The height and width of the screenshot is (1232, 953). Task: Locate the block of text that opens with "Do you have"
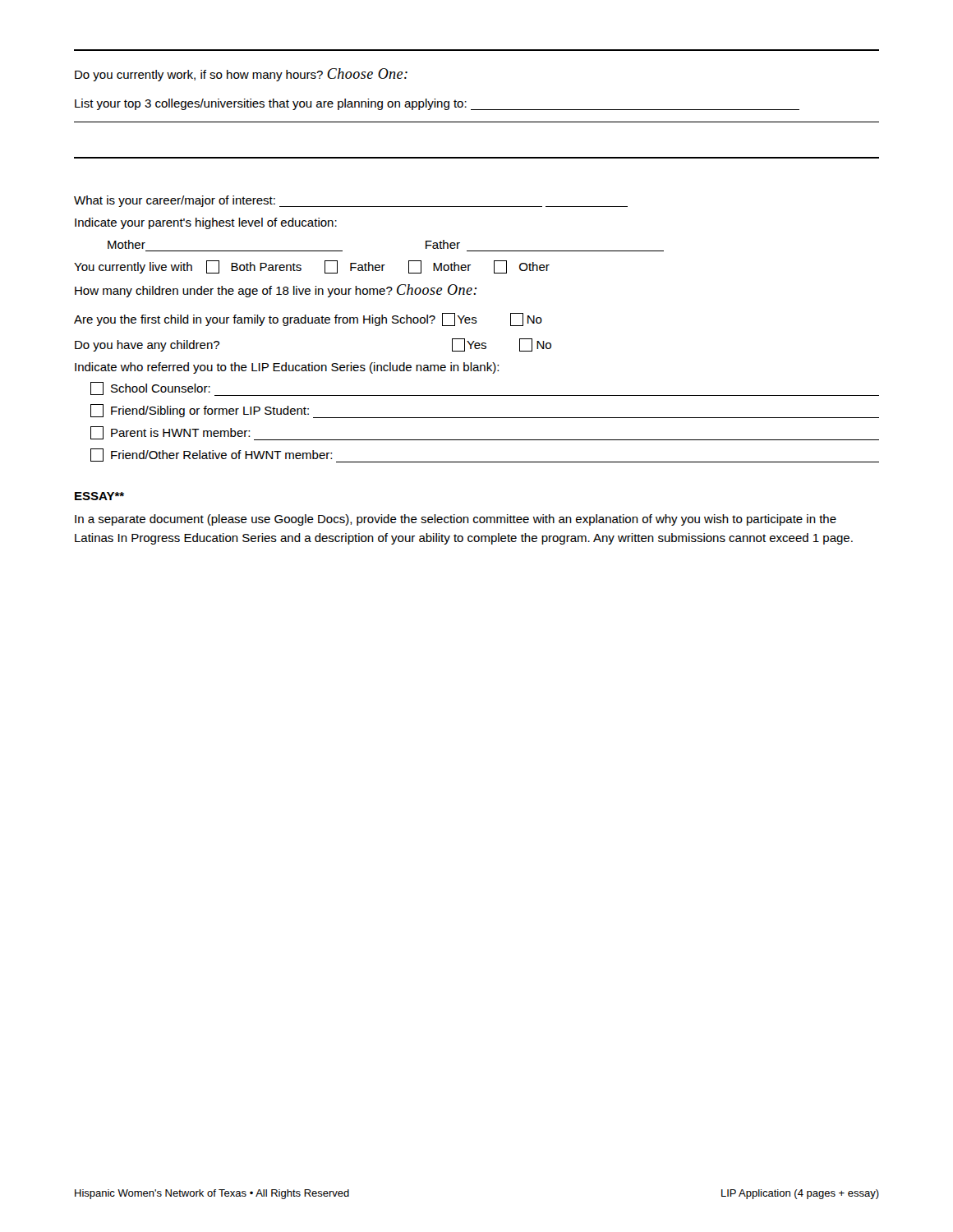tap(156, 345)
